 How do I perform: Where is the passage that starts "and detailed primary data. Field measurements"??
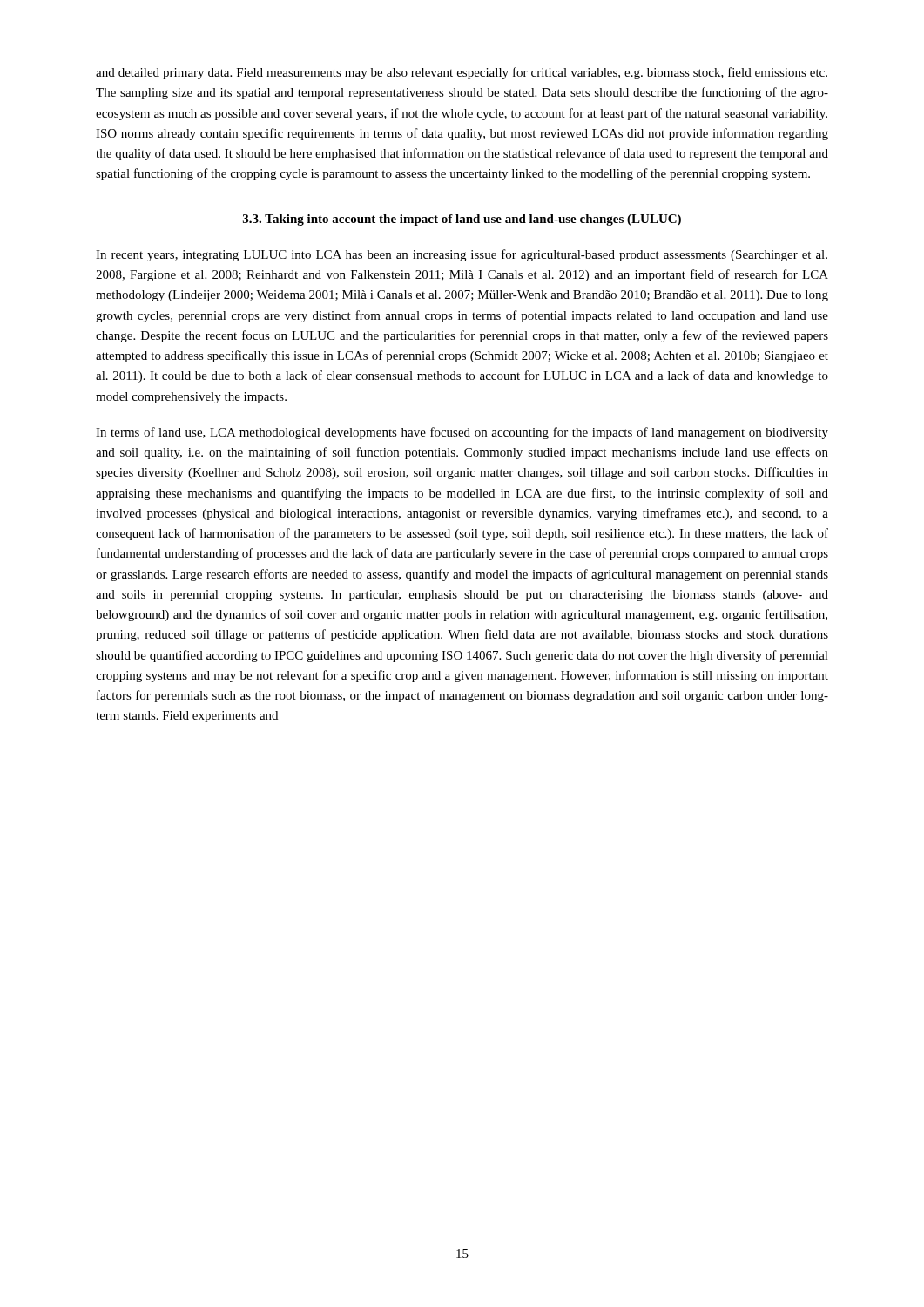tap(462, 123)
